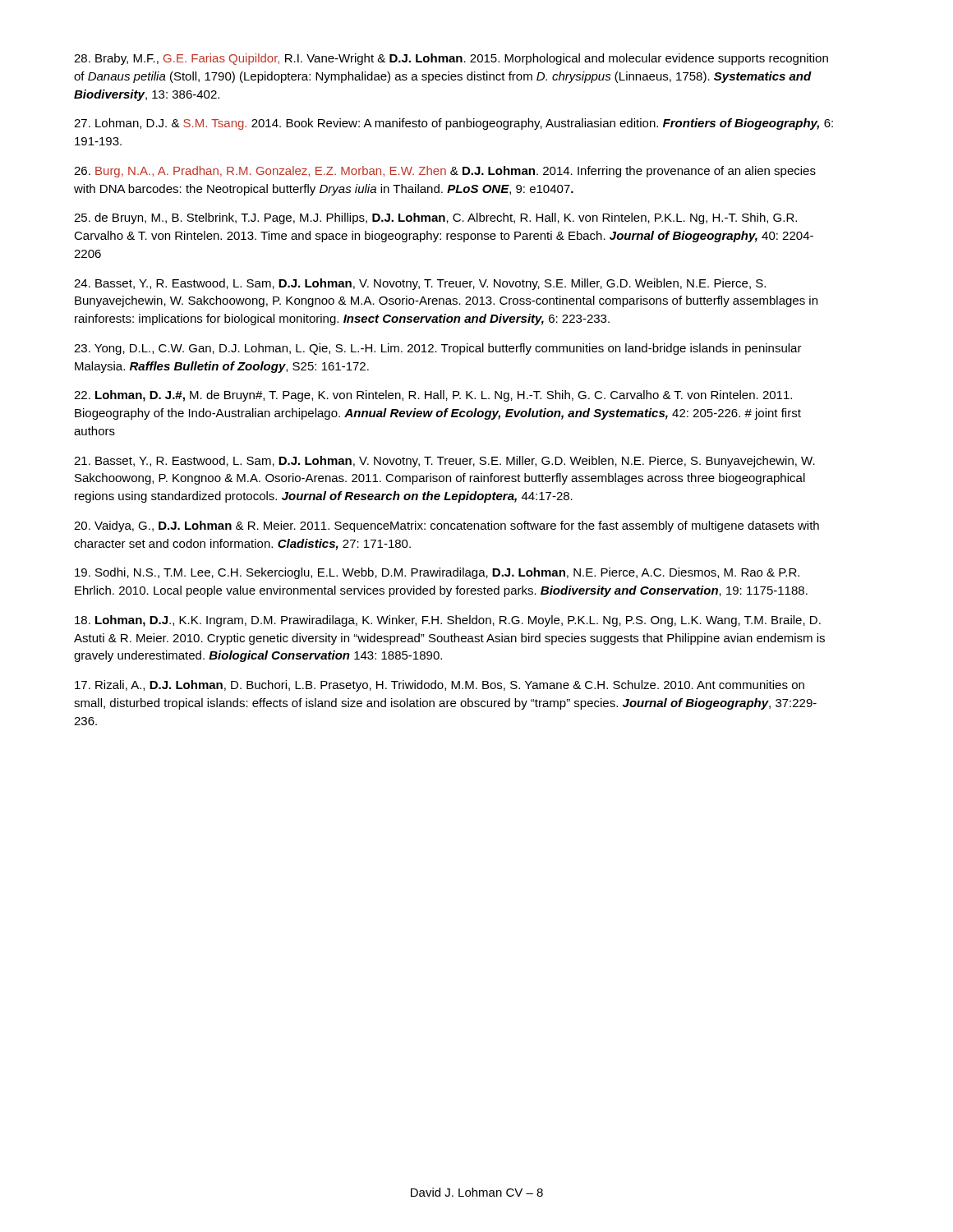This screenshot has height=1232, width=953.
Task: Select the element starting "23. Yong, D.L., C.W. Gan, D.J. Lohman,"
Action: pos(456,357)
